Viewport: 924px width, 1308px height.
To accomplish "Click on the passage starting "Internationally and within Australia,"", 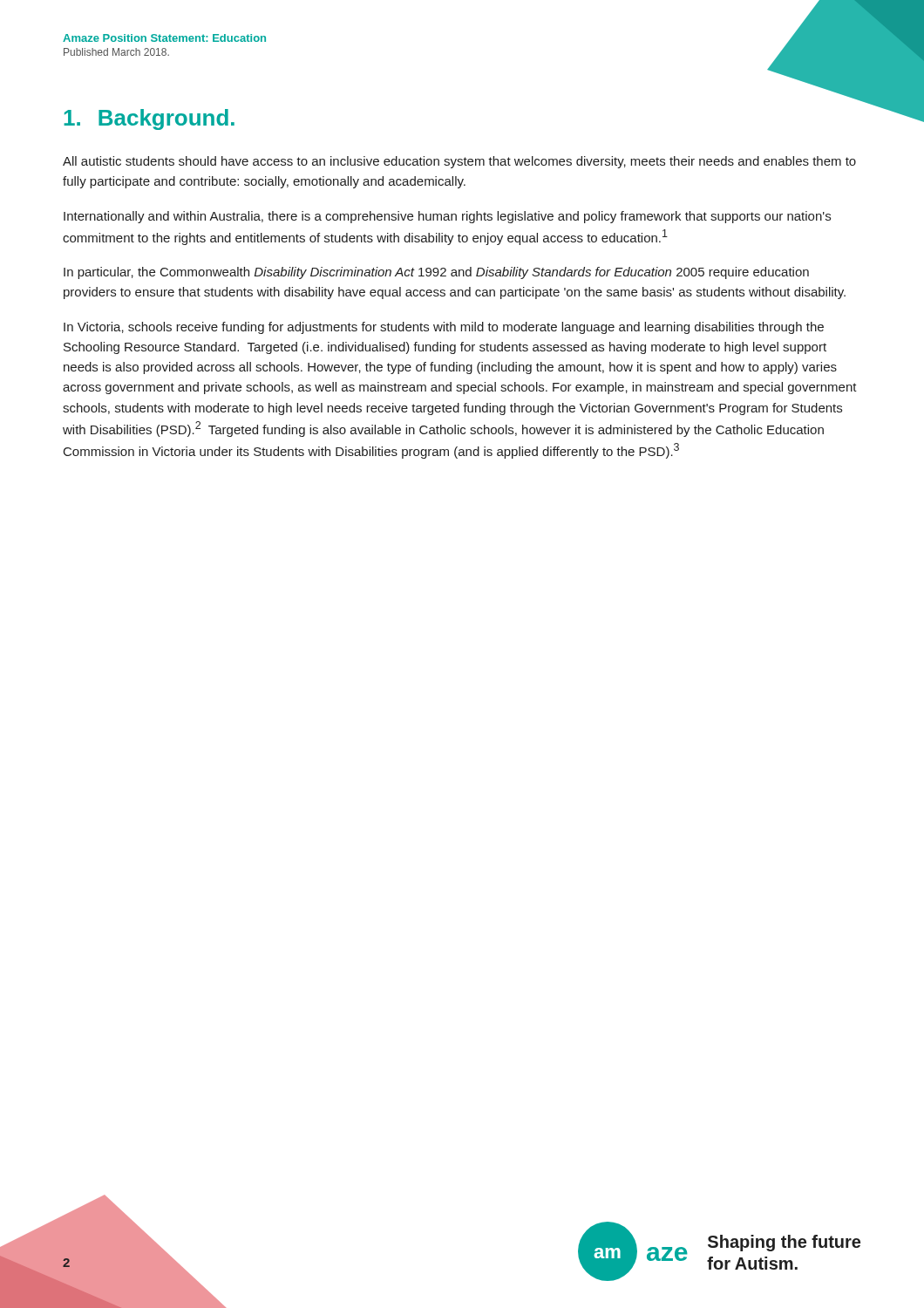I will tap(447, 226).
